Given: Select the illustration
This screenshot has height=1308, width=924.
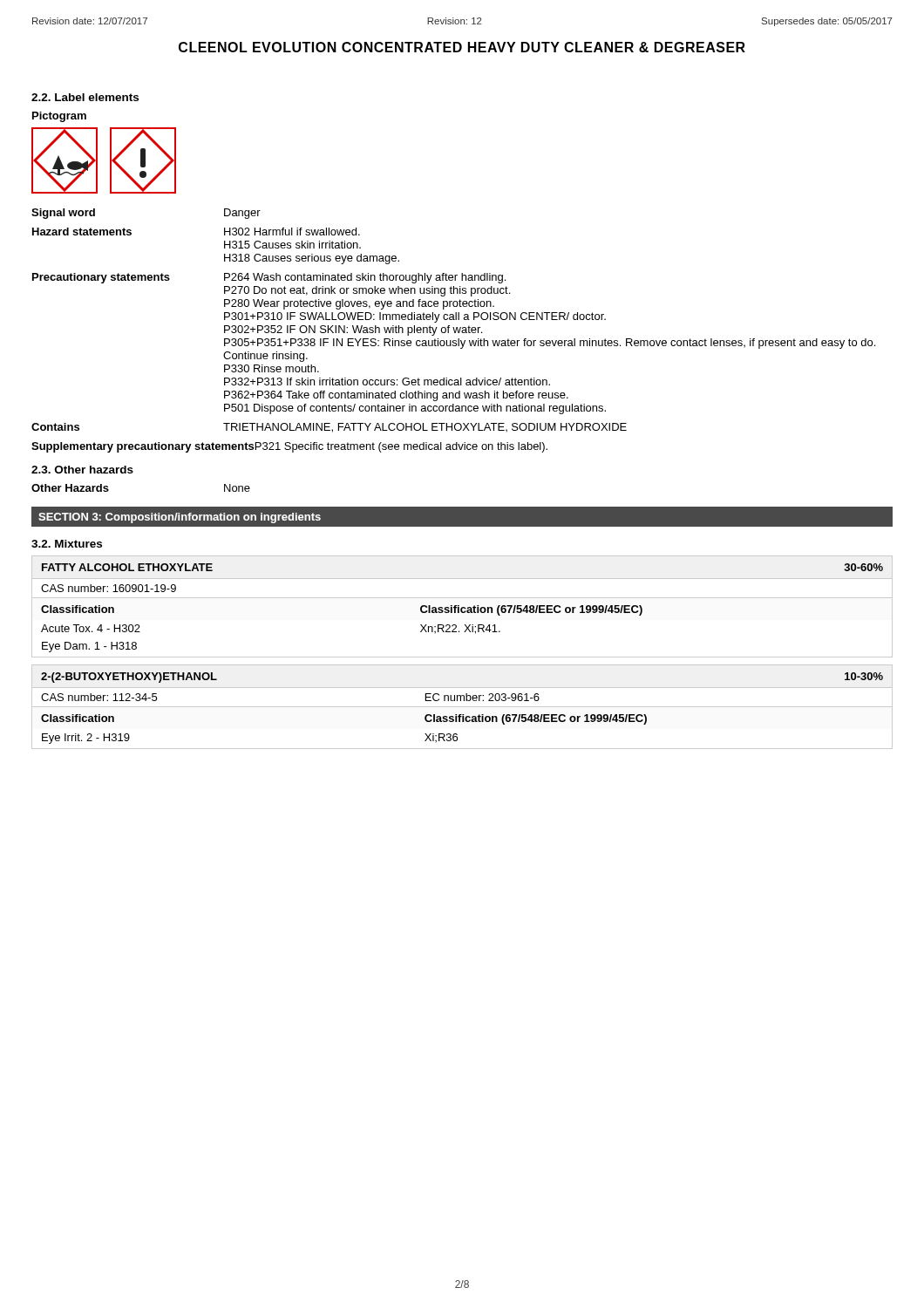Looking at the screenshot, I should [462, 160].
